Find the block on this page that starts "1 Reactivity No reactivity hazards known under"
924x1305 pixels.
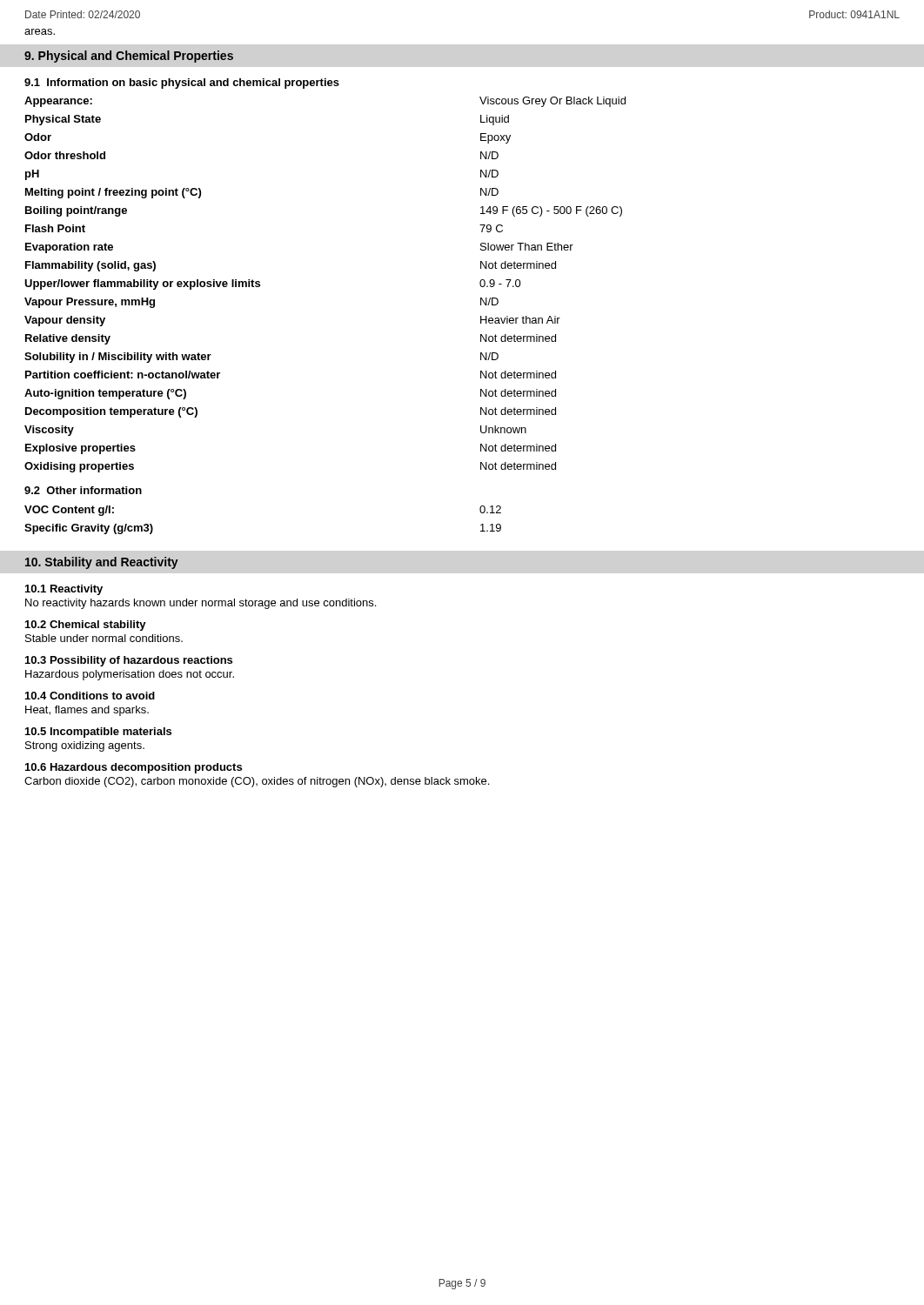pos(64,590)
